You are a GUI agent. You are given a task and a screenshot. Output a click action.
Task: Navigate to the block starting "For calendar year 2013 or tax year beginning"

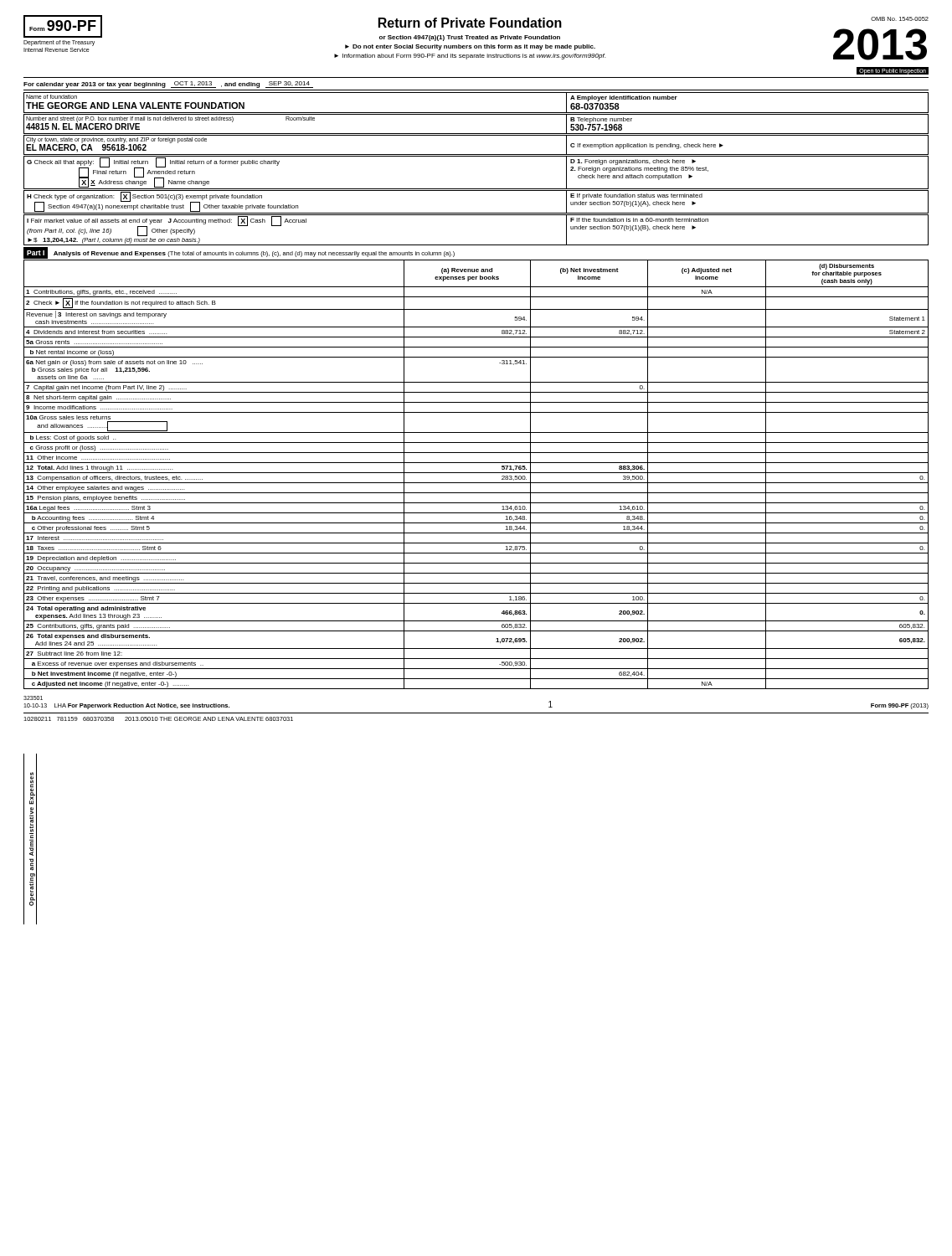[x=168, y=84]
